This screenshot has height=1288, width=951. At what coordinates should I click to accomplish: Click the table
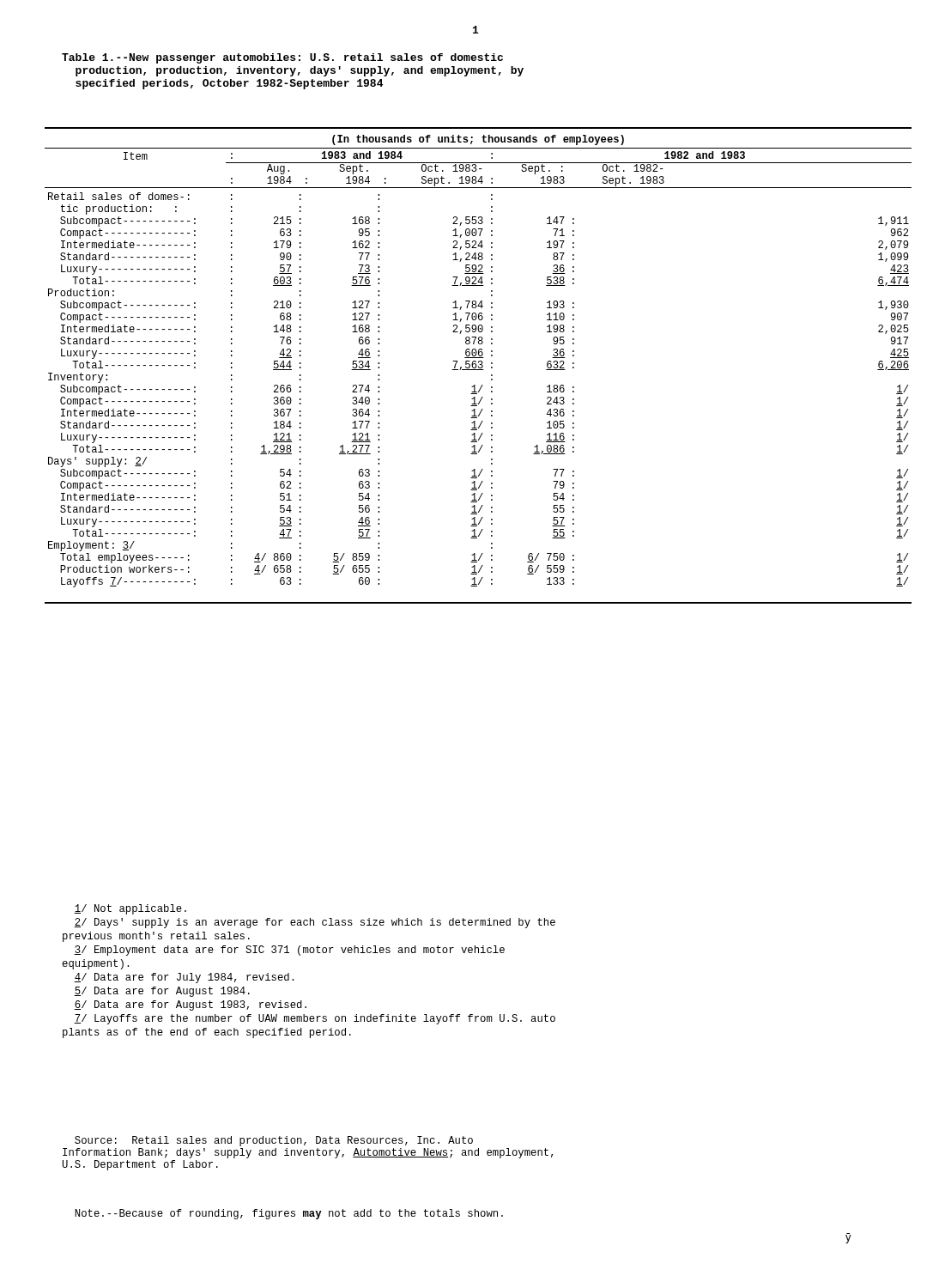[x=478, y=365]
